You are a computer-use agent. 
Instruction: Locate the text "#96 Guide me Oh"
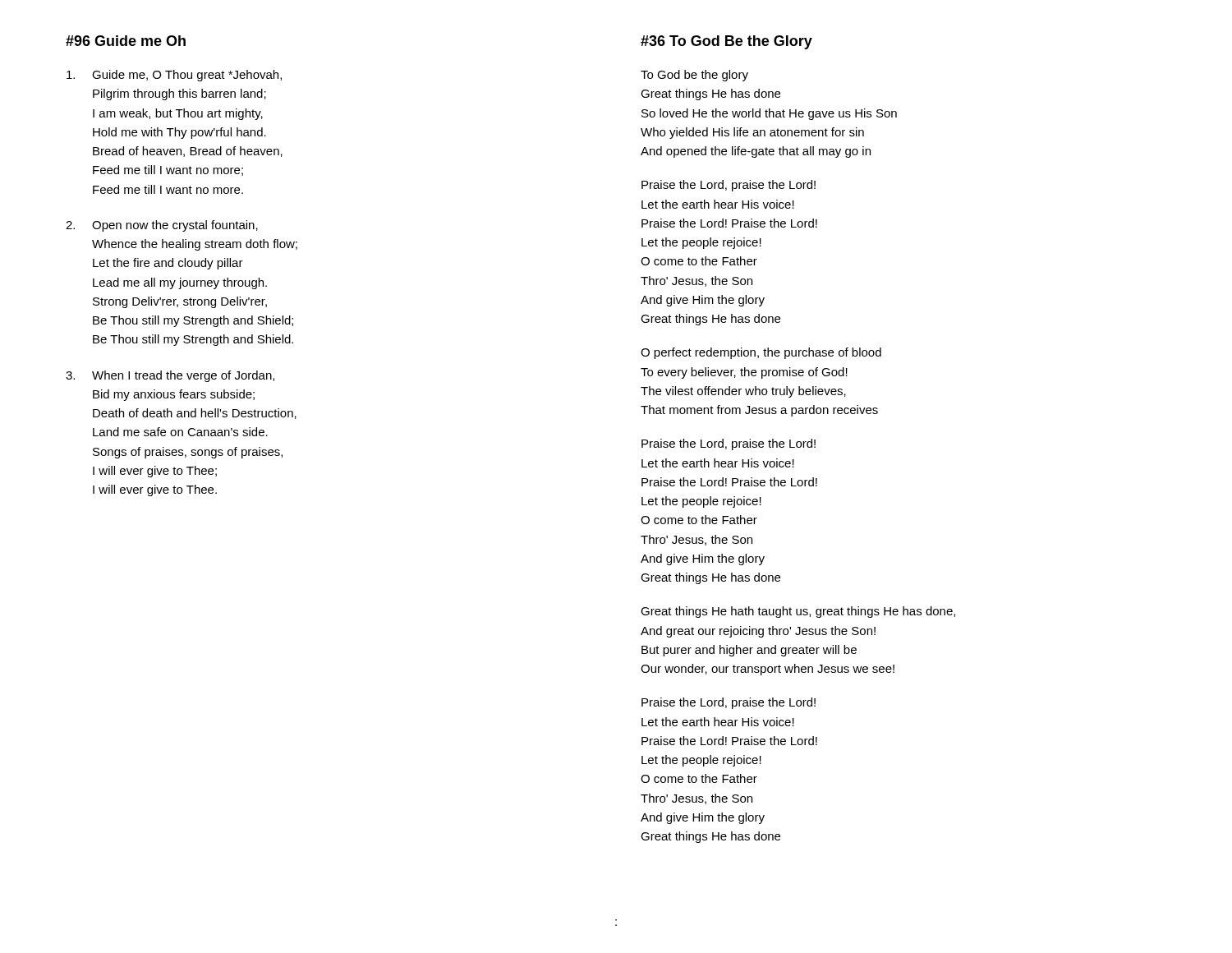coord(126,41)
